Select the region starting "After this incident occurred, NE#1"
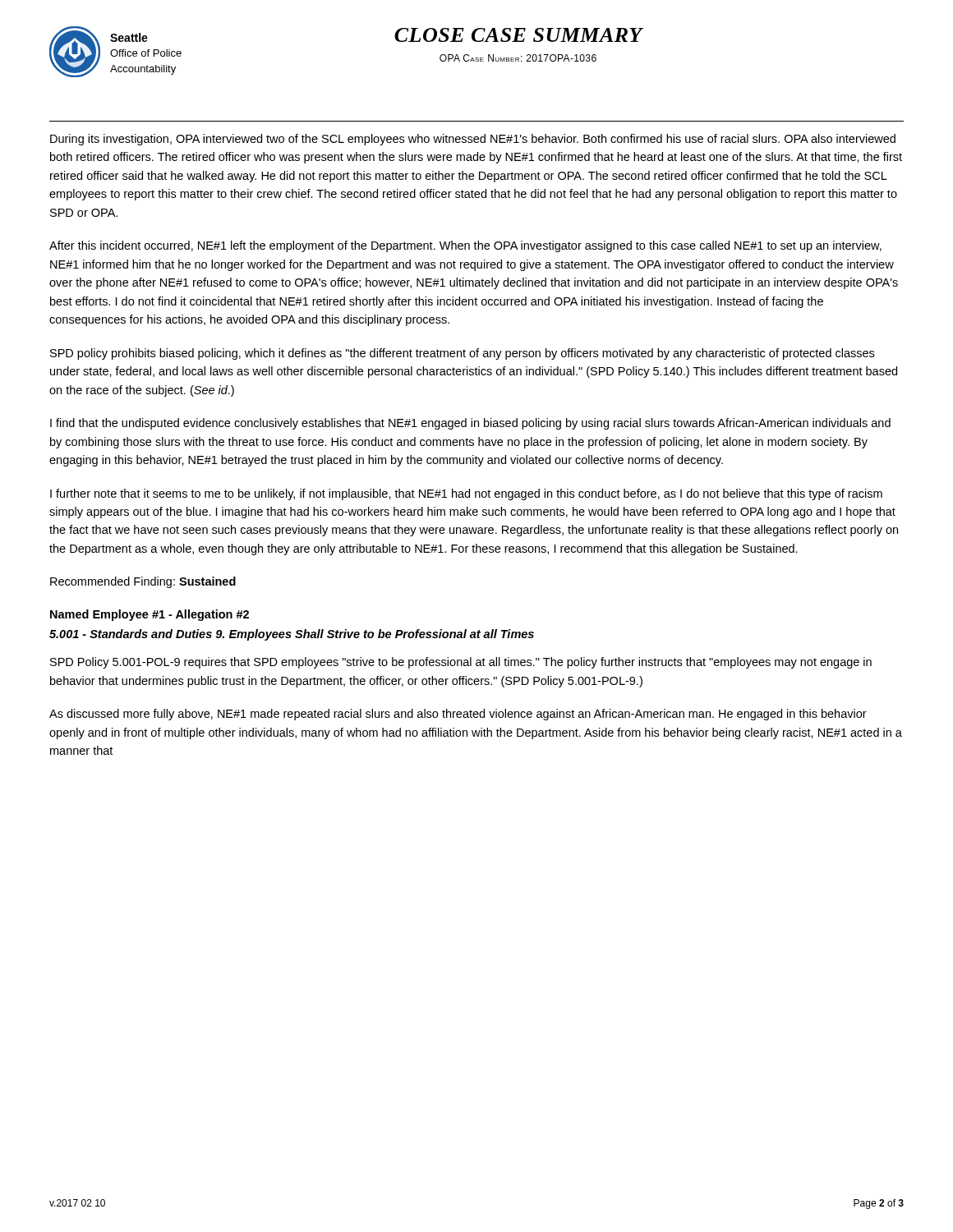This screenshot has width=953, height=1232. point(474,283)
